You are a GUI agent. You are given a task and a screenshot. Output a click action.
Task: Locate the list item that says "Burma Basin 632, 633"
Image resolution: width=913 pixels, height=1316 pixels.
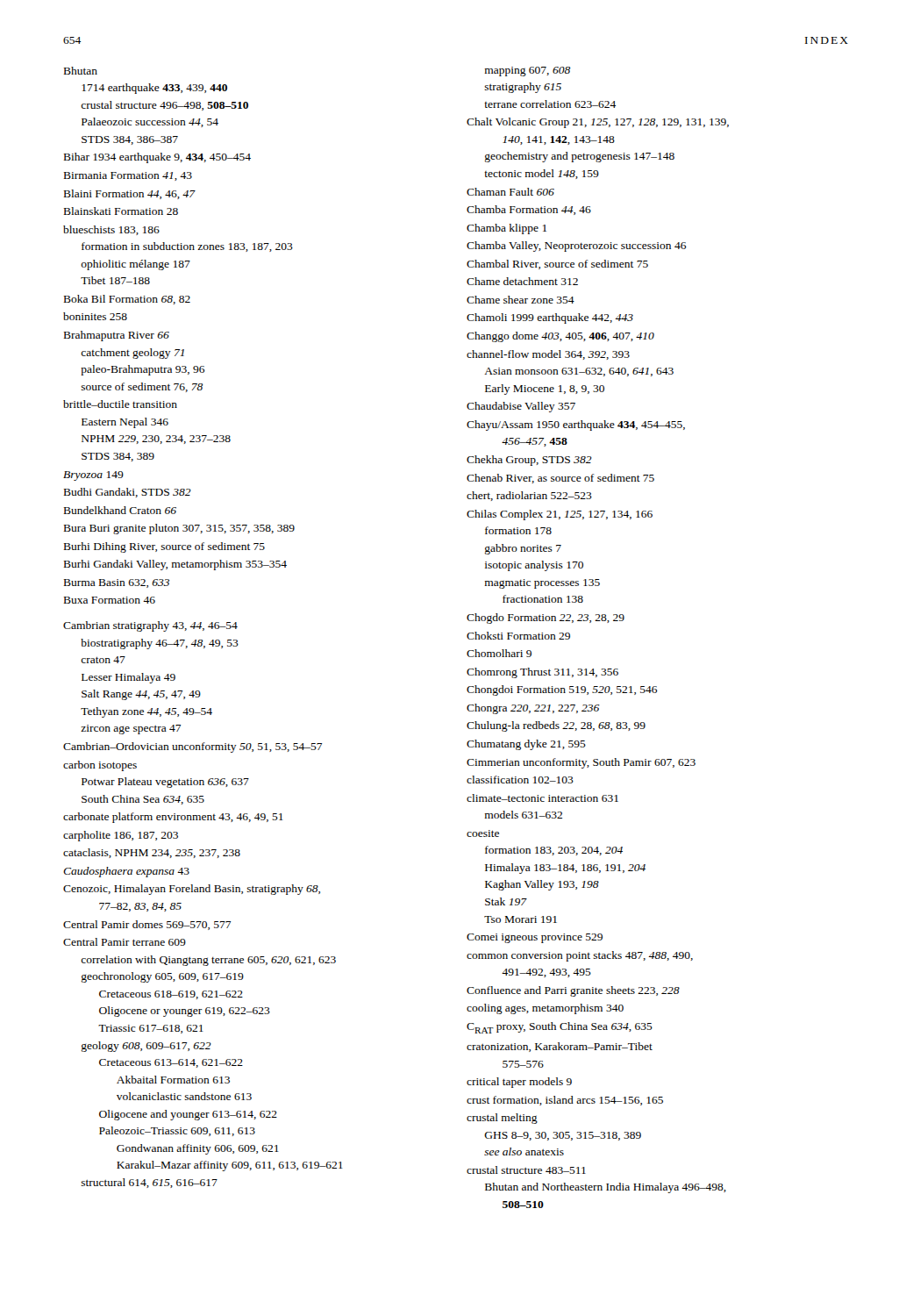[116, 582]
